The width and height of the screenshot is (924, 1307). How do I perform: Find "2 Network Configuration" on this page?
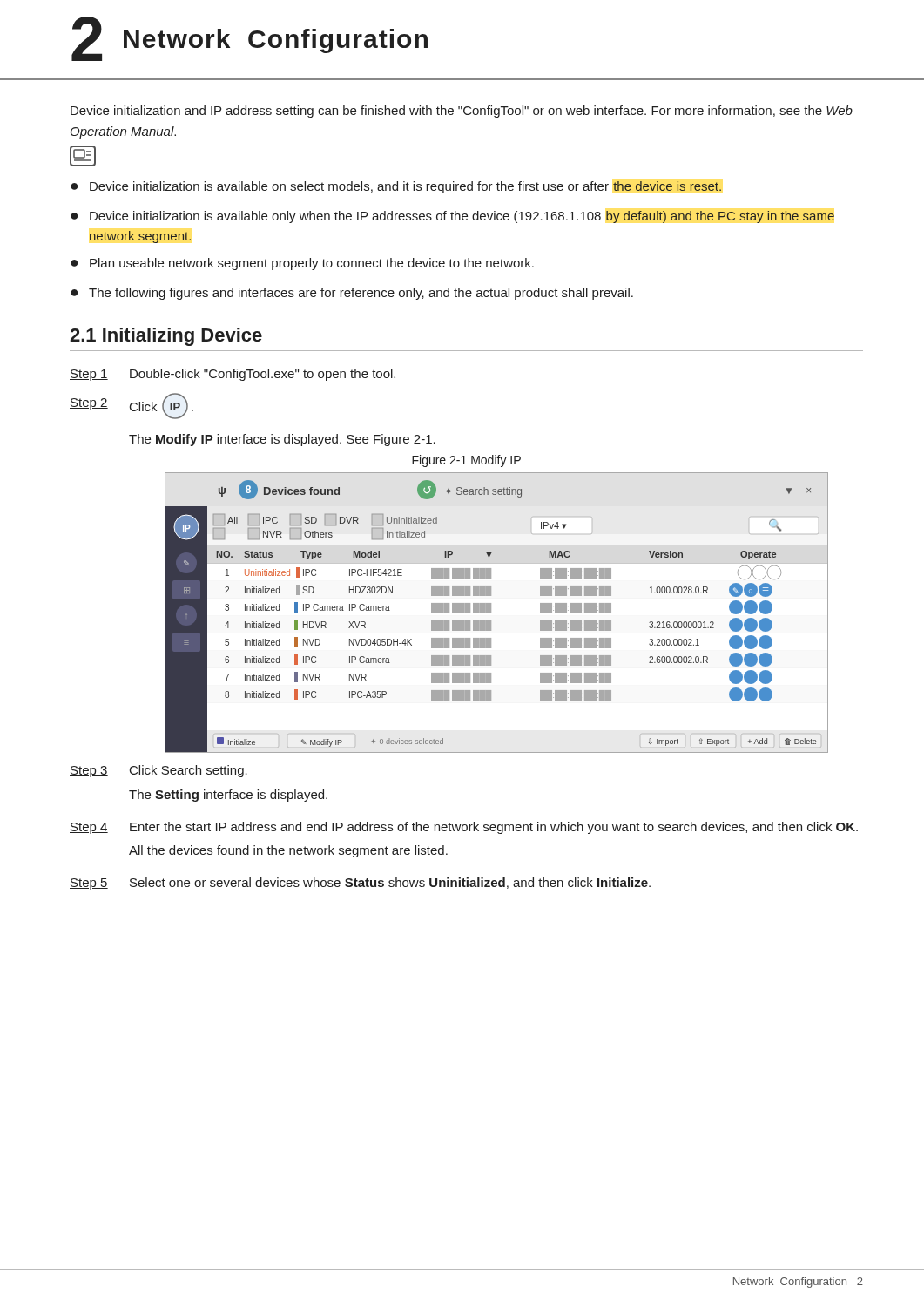point(250,39)
